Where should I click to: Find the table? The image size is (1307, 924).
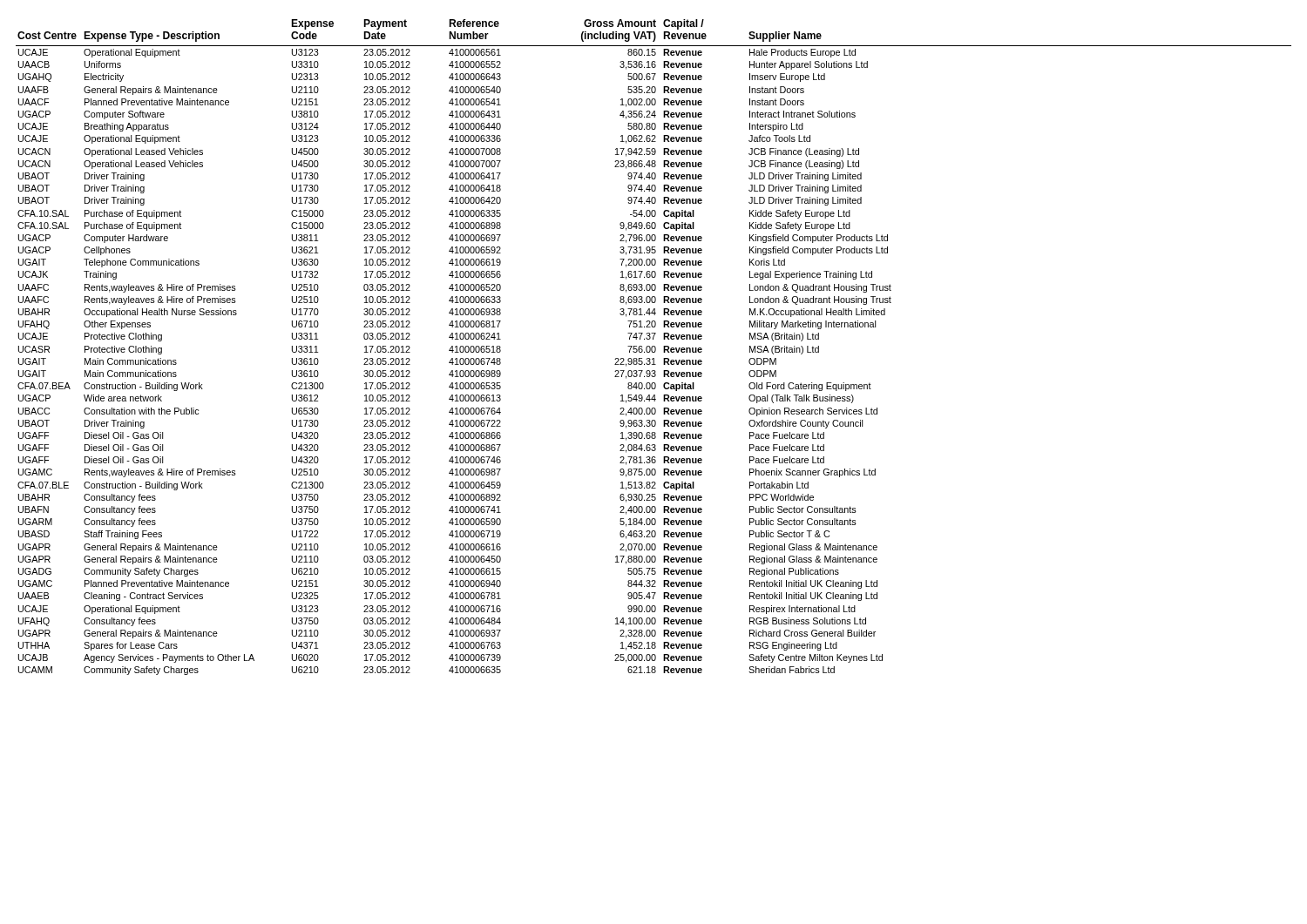pos(654,346)
